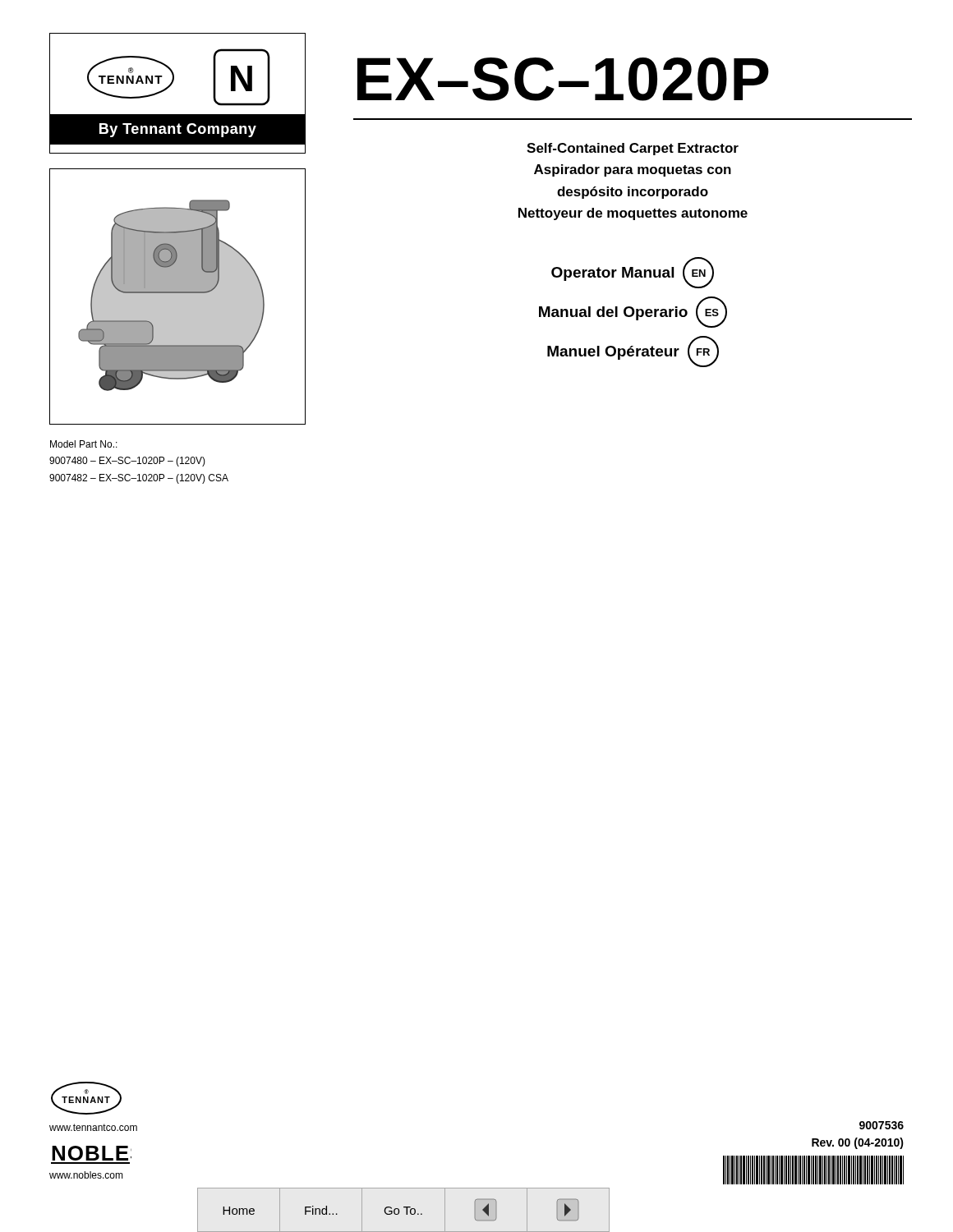
Task: Where does it say "9007536Rev. 00 (04-2010)"?
Action: point(857,1134)
